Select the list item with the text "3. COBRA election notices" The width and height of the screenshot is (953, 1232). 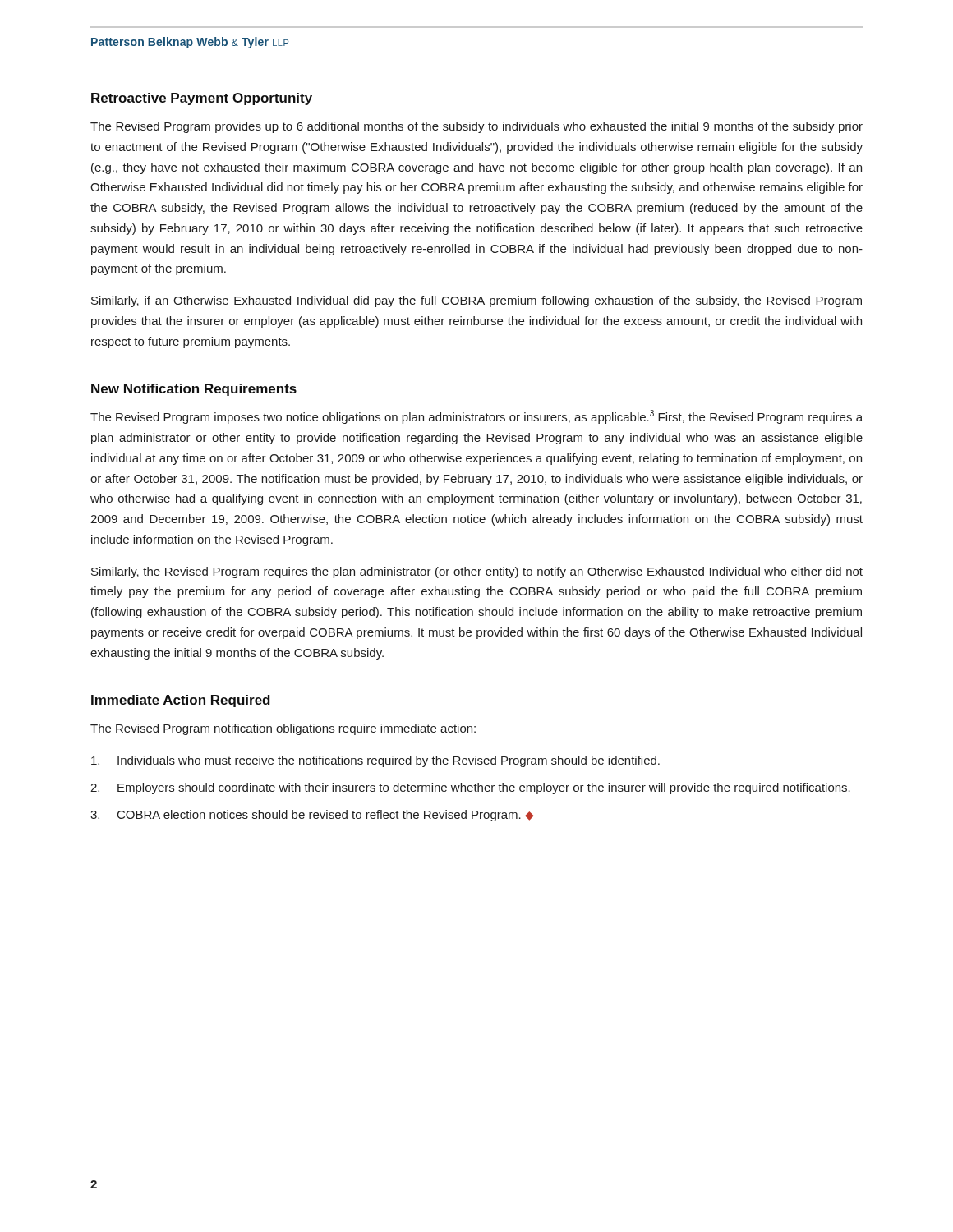(x=476, y=815)
